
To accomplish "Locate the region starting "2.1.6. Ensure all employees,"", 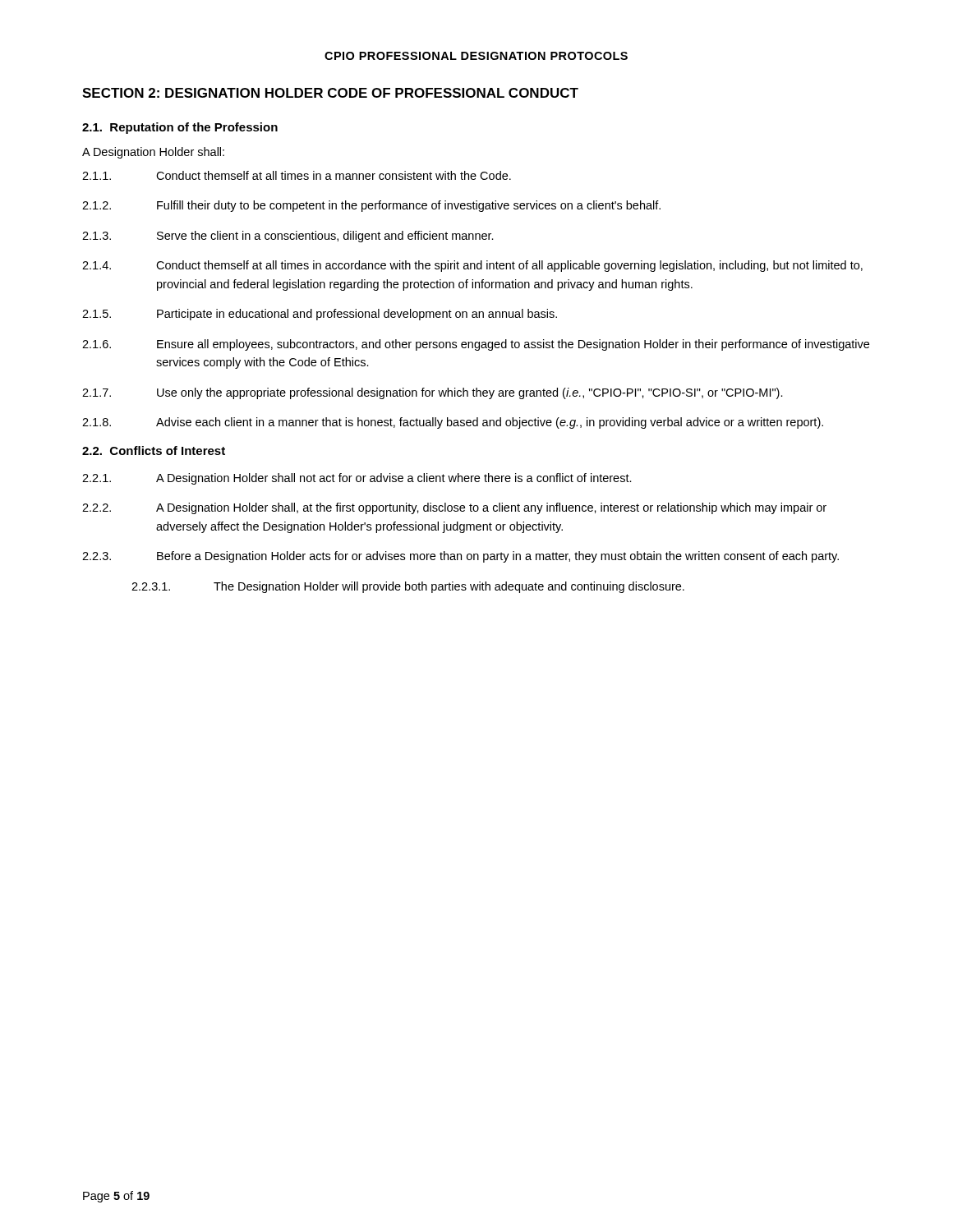I will (x=476, y=353).
